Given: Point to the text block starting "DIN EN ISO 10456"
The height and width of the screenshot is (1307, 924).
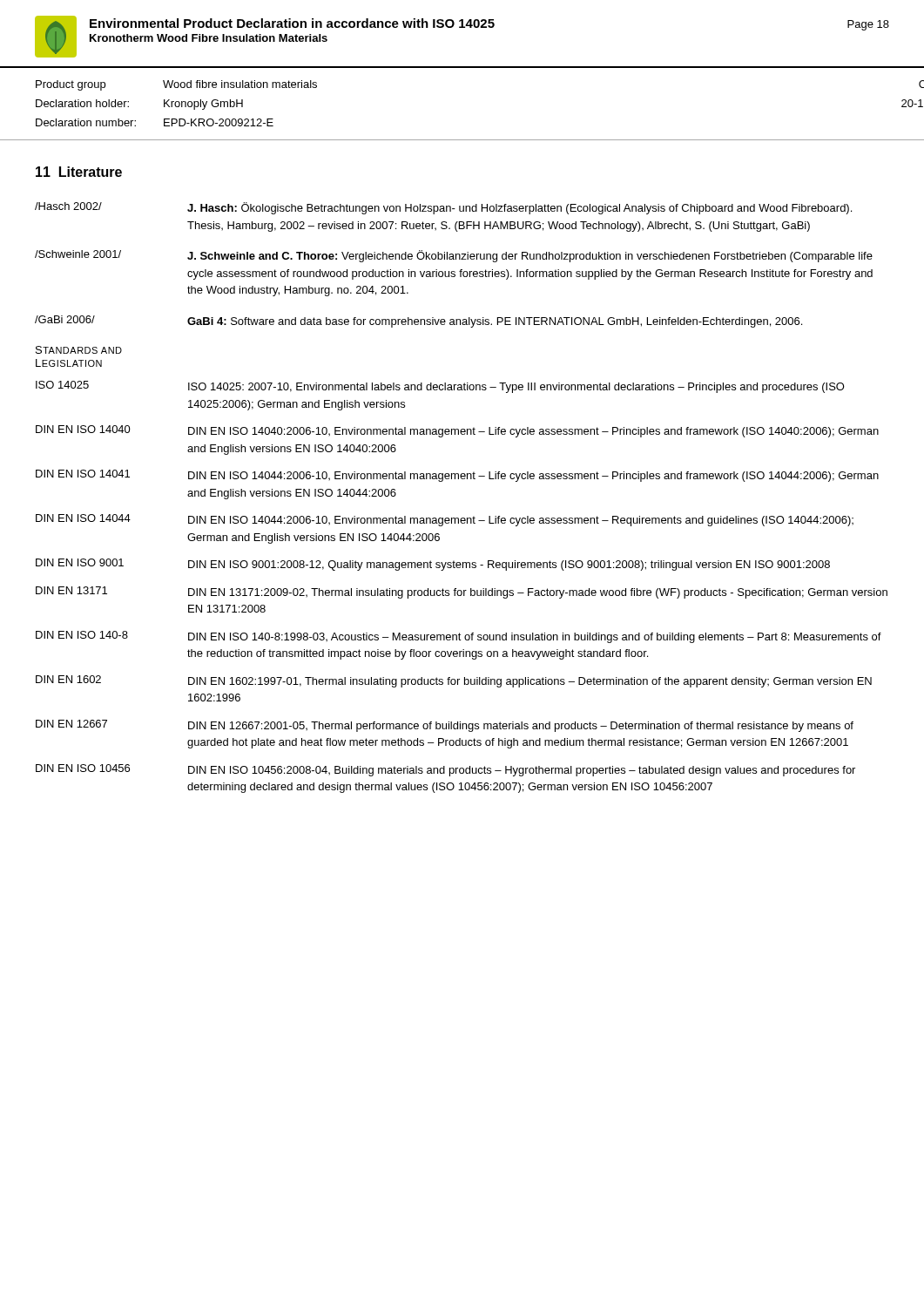Looking at the screenshot, I should tap(462, 778).
